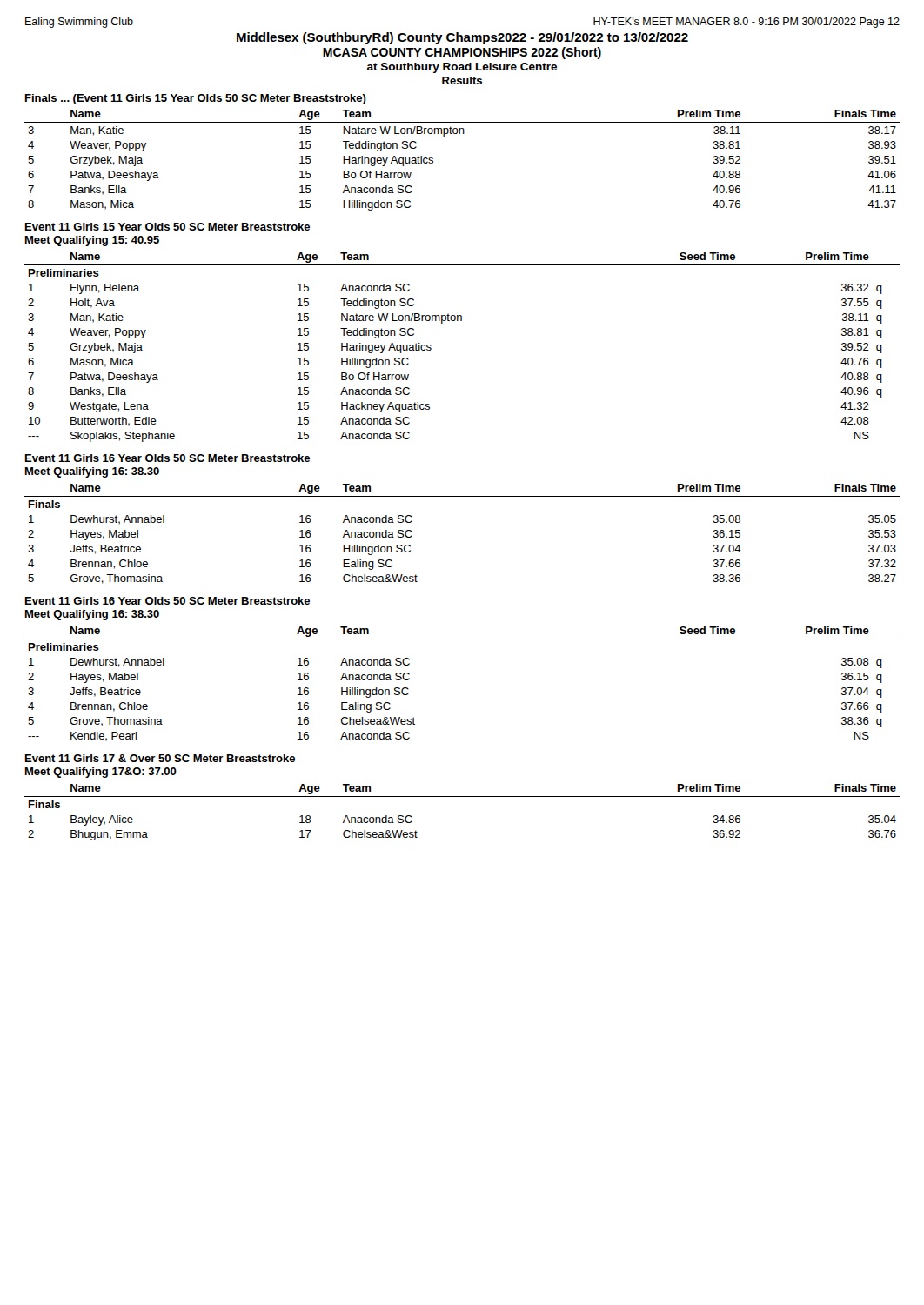Point to the section header beginning "Event 11 Girls 15 Year"
Screen dimensions: 1305x924
click(x=167, y=227)
